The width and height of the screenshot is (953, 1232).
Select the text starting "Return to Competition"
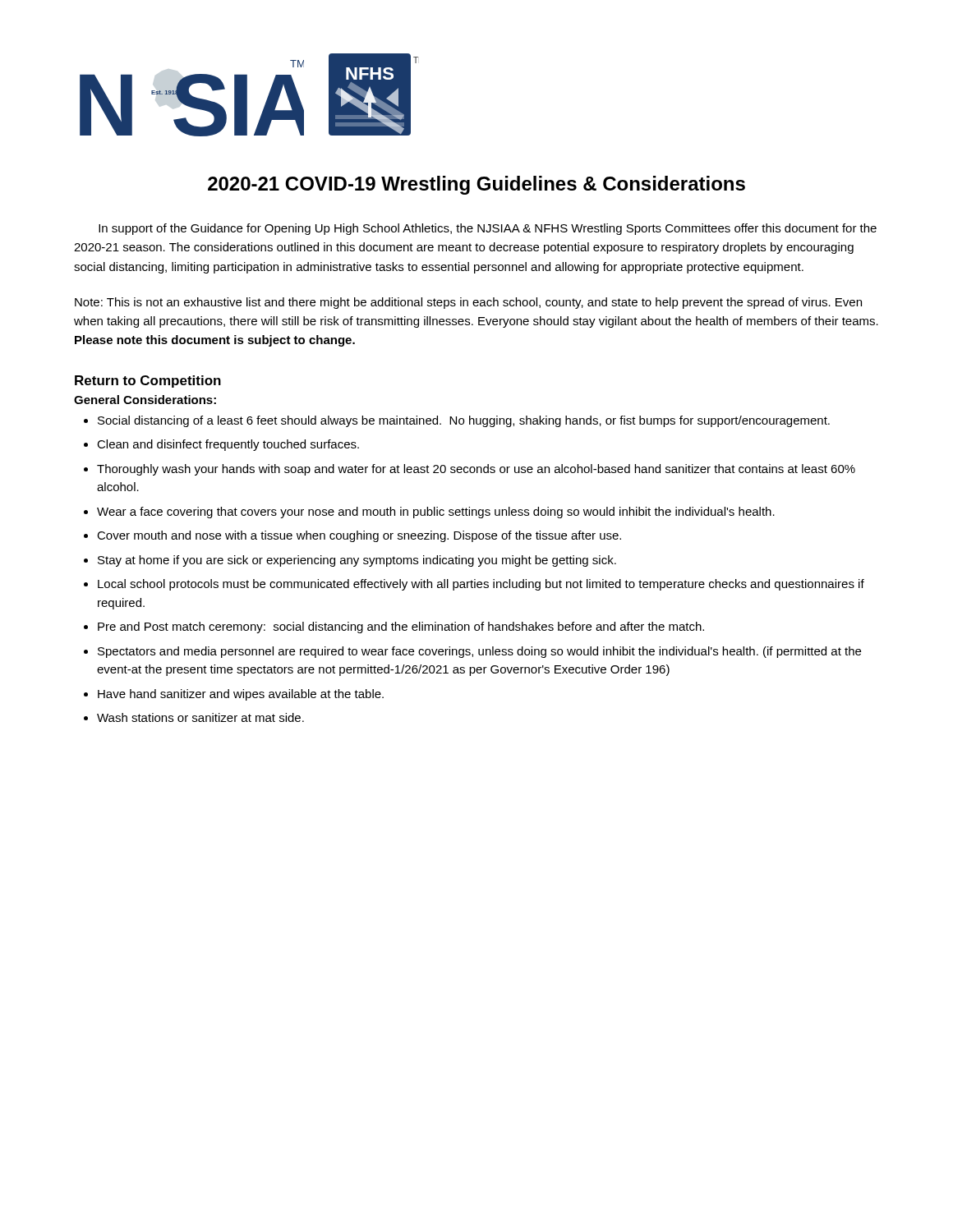pos(148,380)
